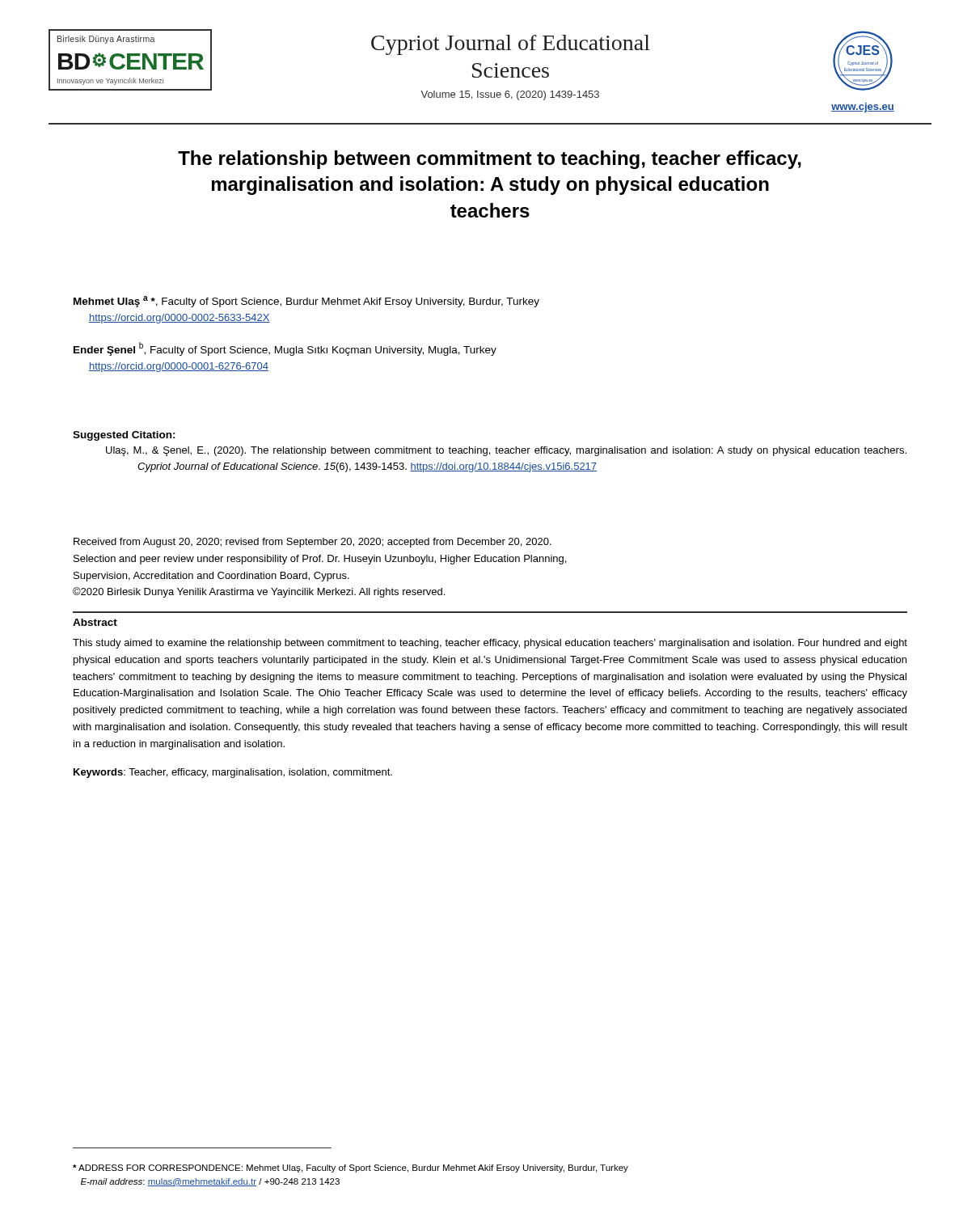Select the region starting "The relationship between commitment to teaching, teacher"
The image size is (980, 1213).
coord(490,185)
